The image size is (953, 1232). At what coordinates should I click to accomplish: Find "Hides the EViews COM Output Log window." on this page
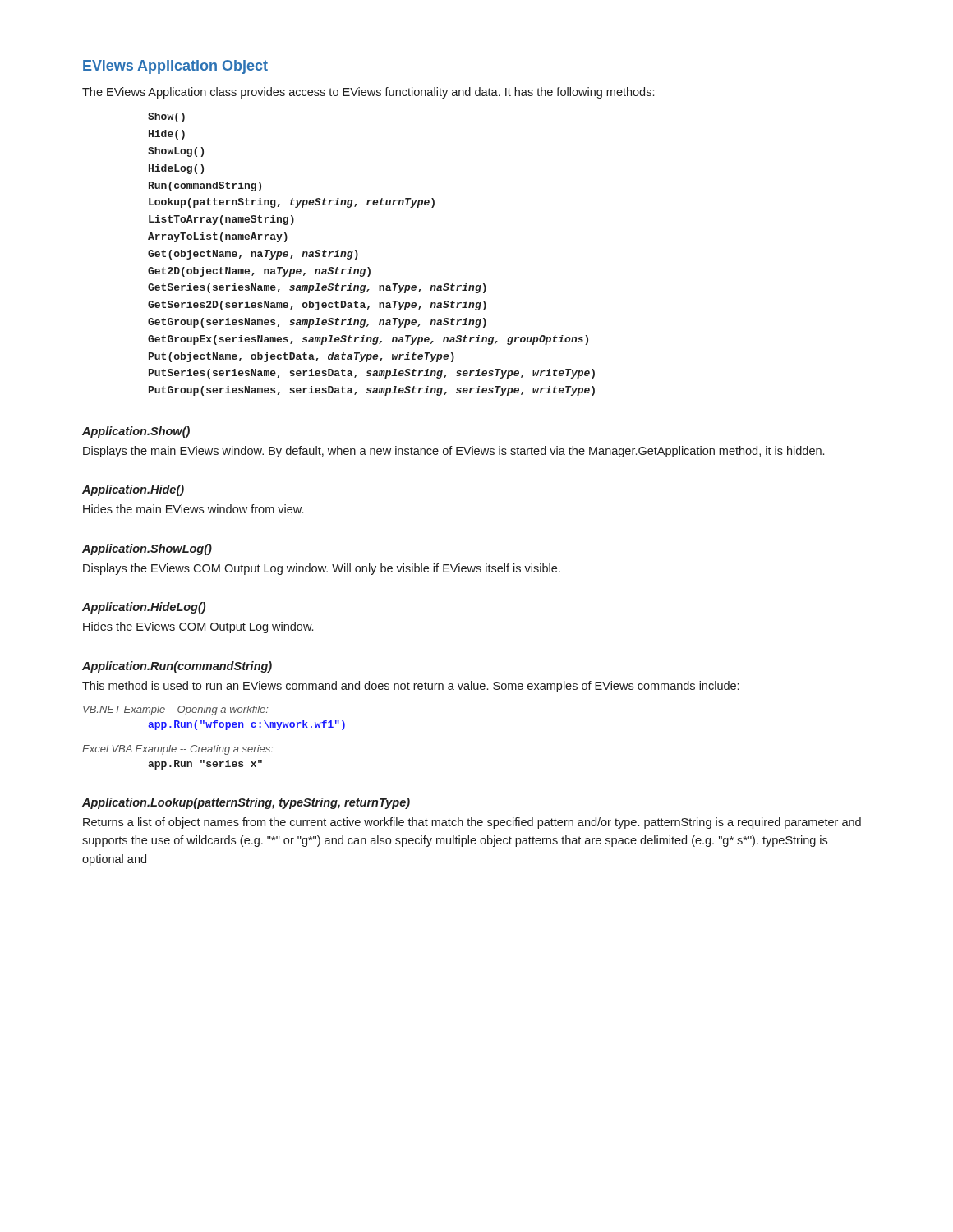point(198,627)
